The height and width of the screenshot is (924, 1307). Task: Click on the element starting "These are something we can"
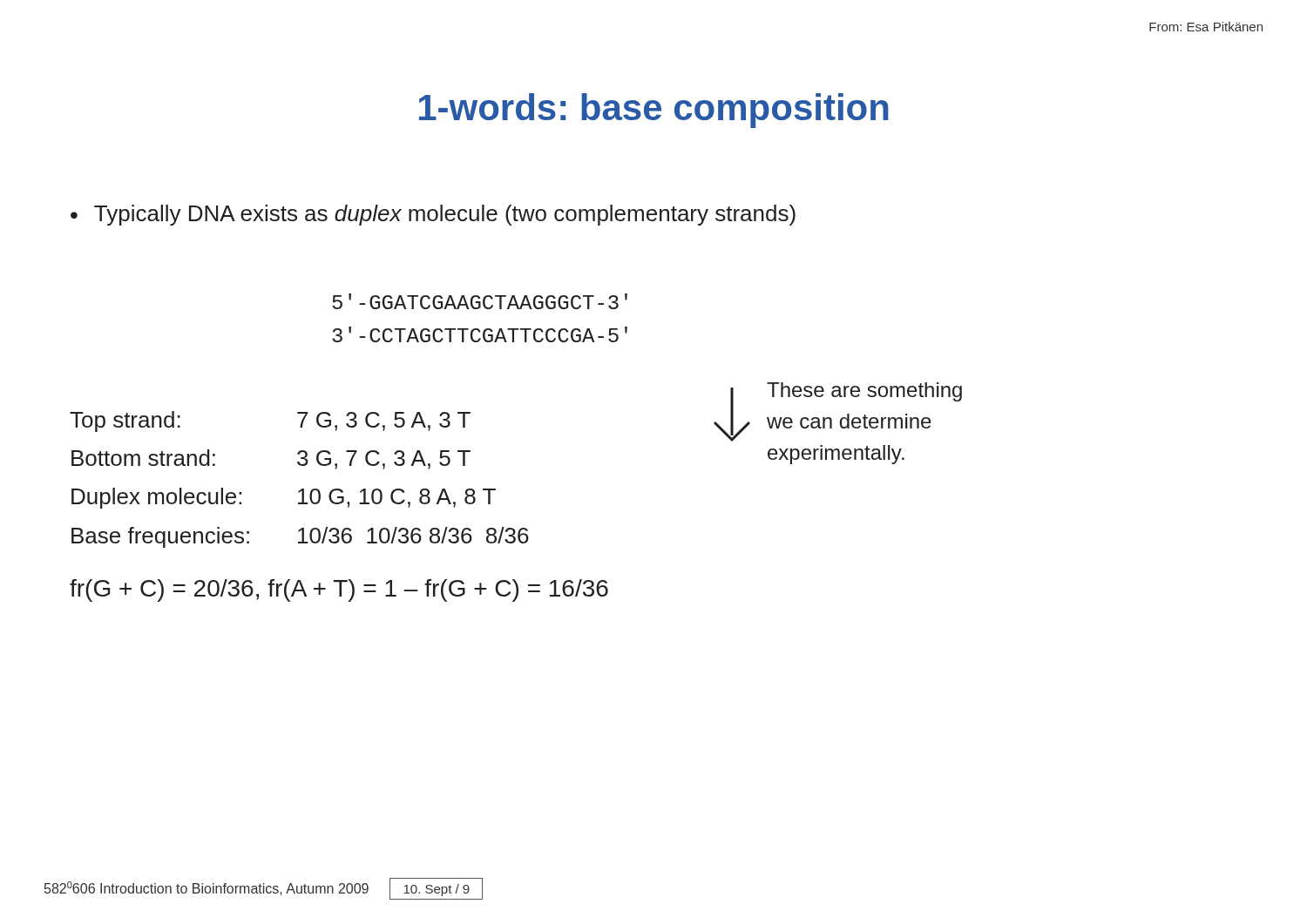[x=865, y=421]
